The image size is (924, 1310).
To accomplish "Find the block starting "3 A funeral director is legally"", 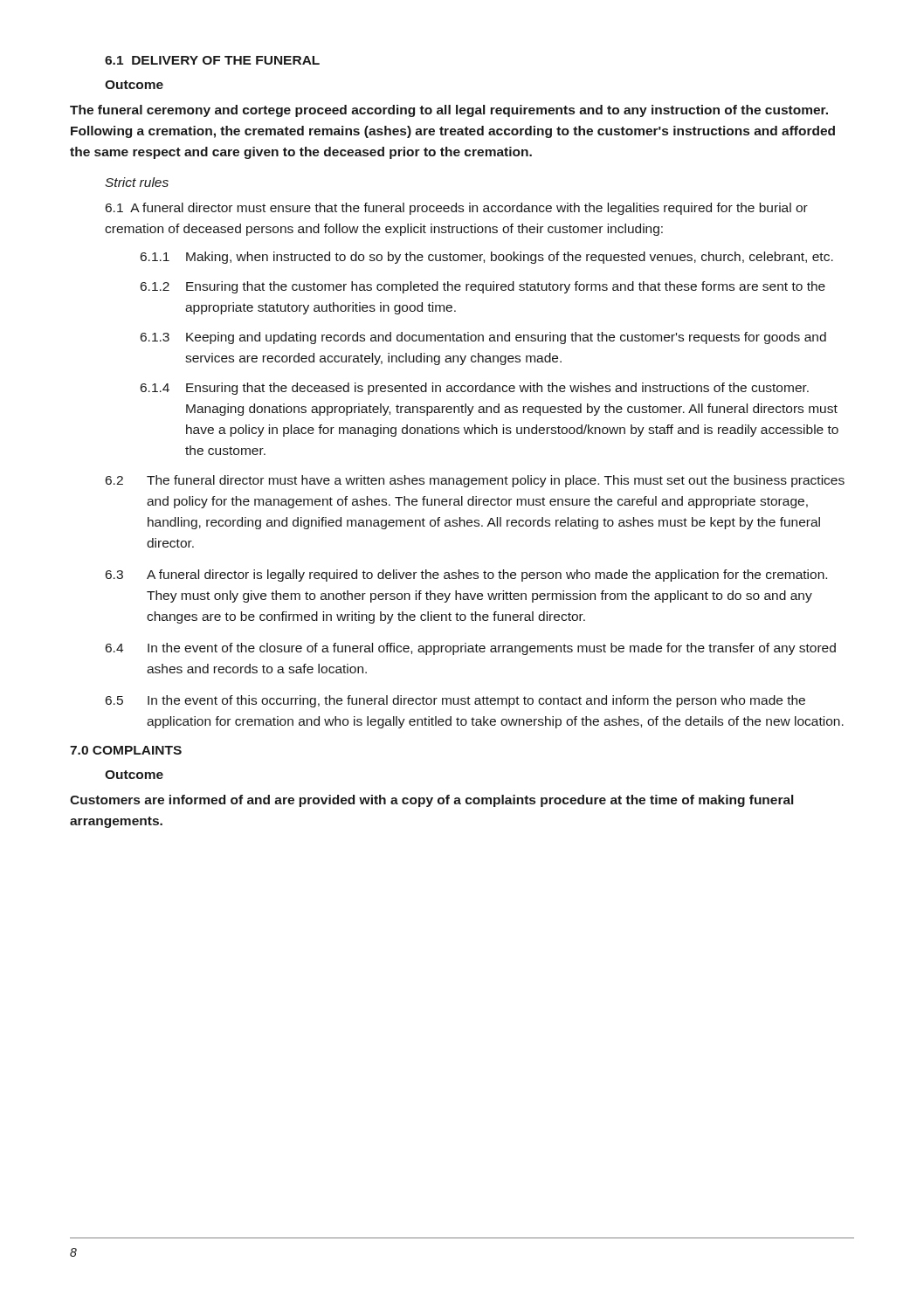I will [479, 596].
